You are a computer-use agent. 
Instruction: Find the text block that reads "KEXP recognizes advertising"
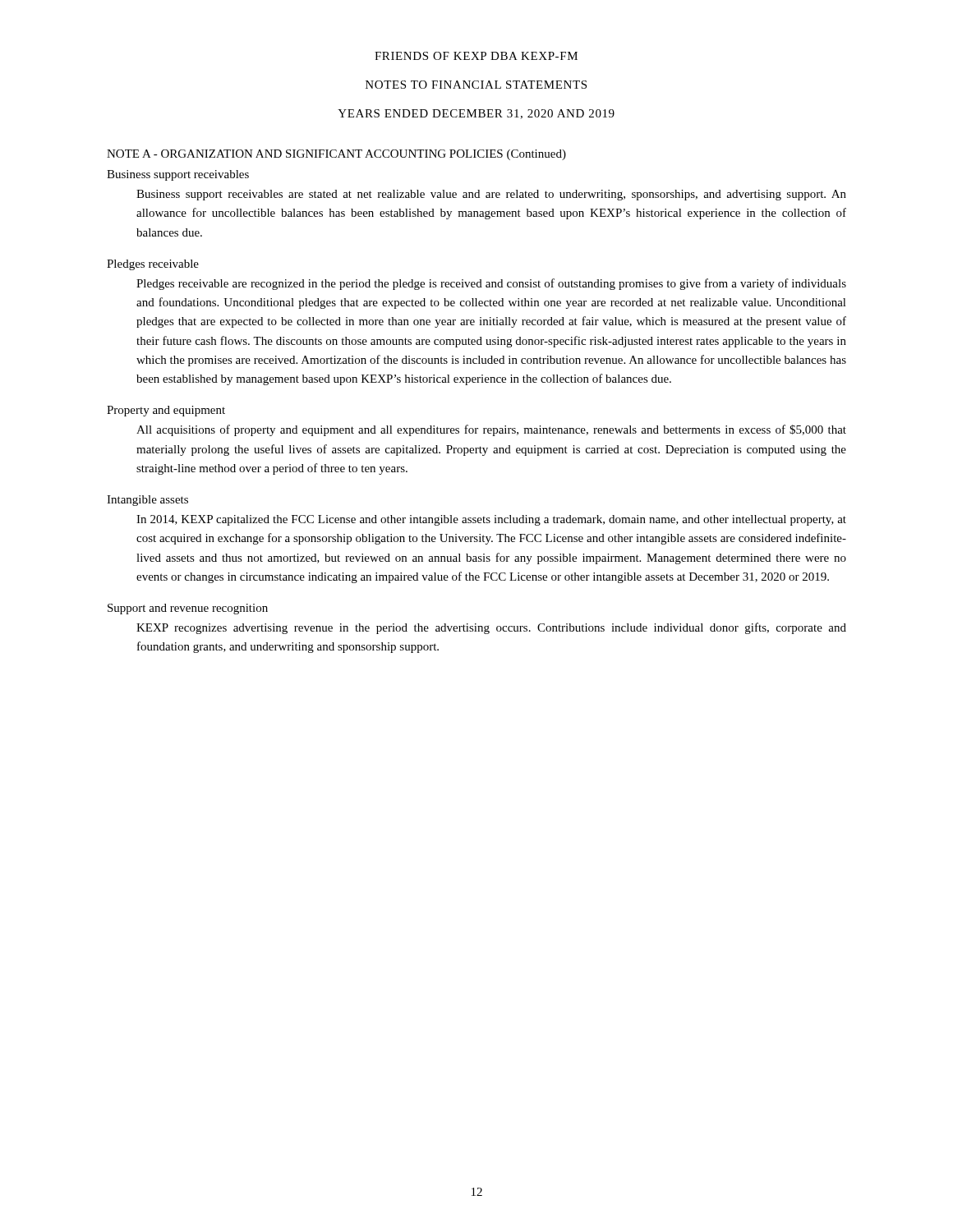pos(491,637)
